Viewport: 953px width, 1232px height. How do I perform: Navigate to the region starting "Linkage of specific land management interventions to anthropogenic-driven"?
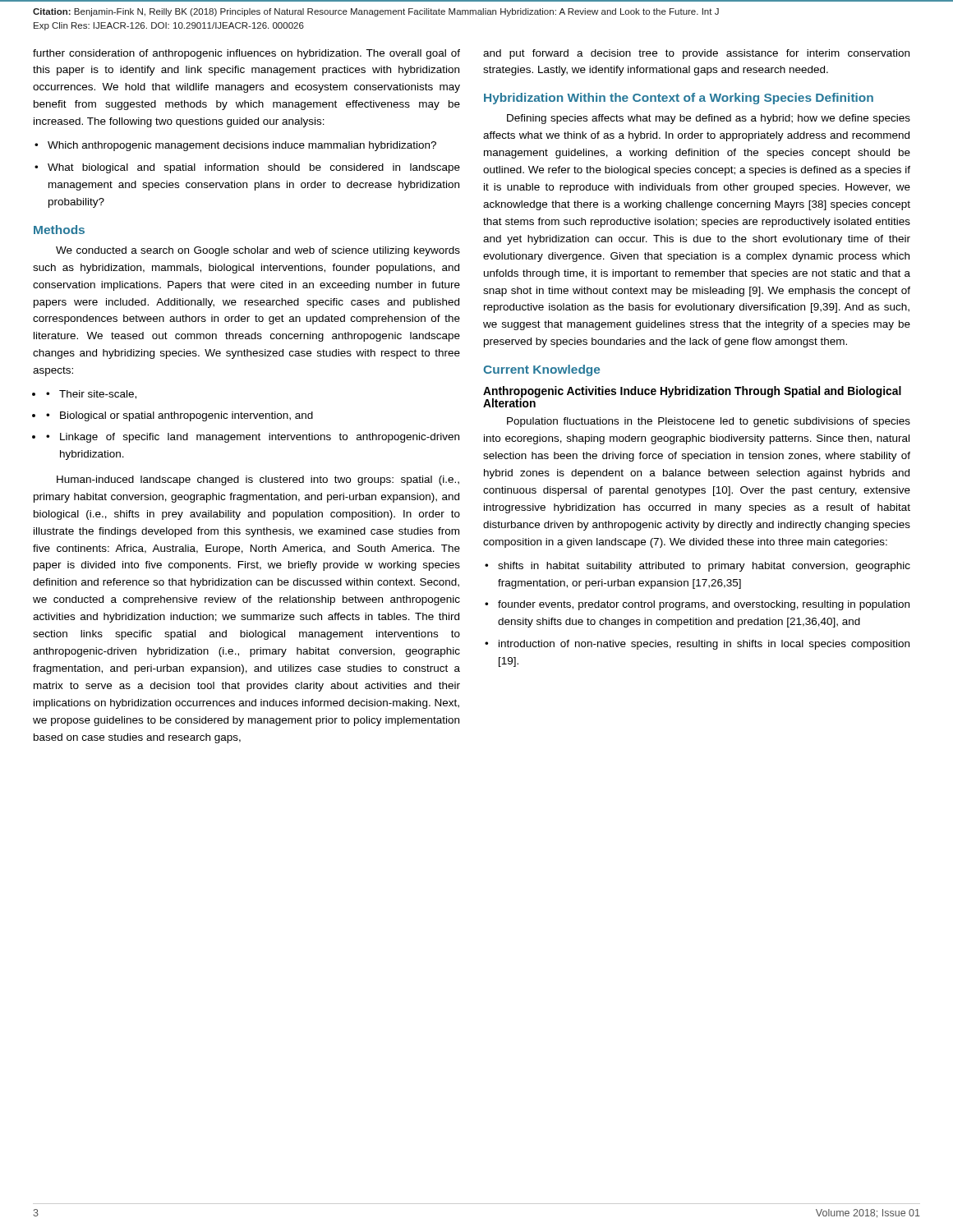[x=260, y=445]
